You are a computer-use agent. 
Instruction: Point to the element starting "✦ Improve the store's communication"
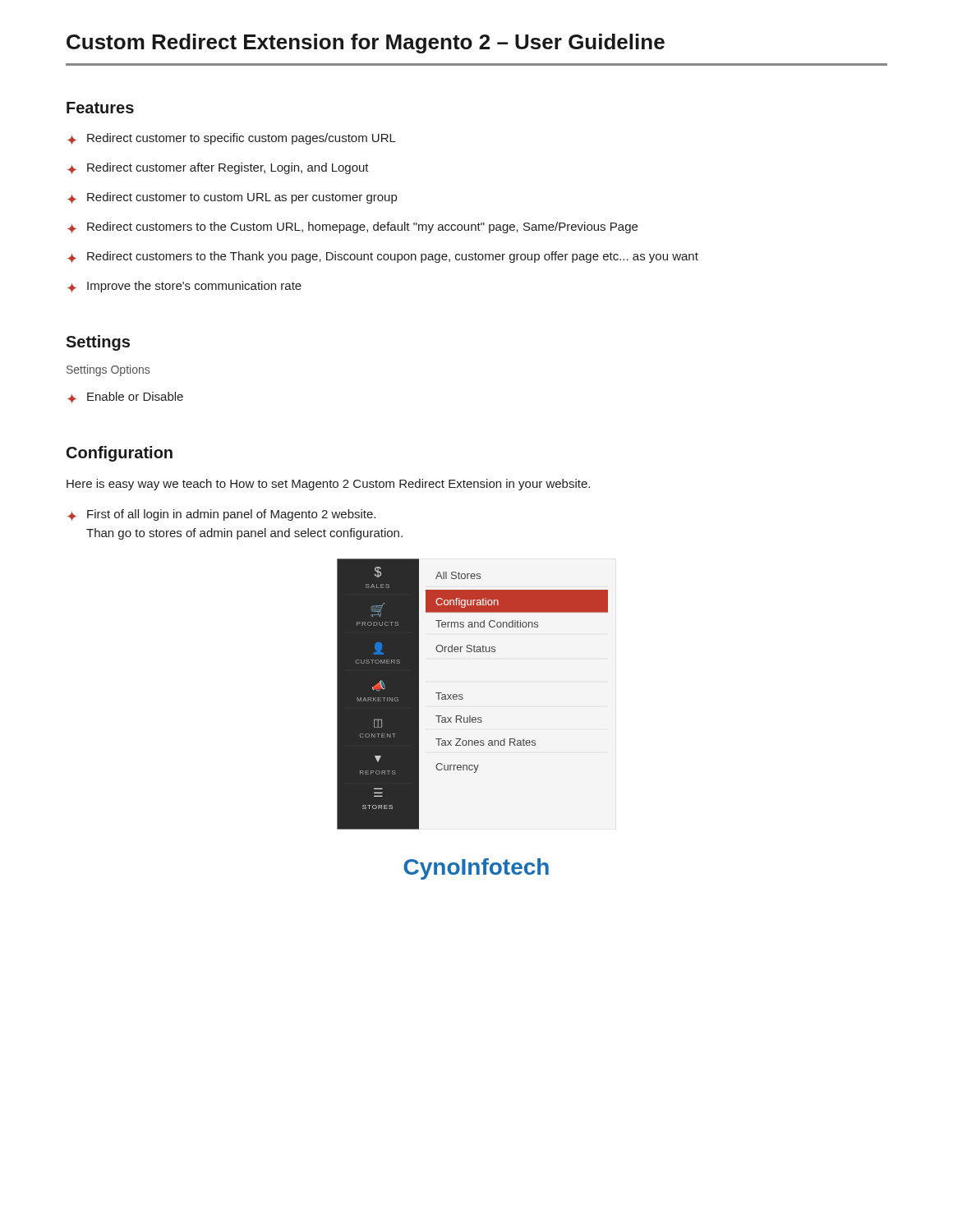coord(184,288)
